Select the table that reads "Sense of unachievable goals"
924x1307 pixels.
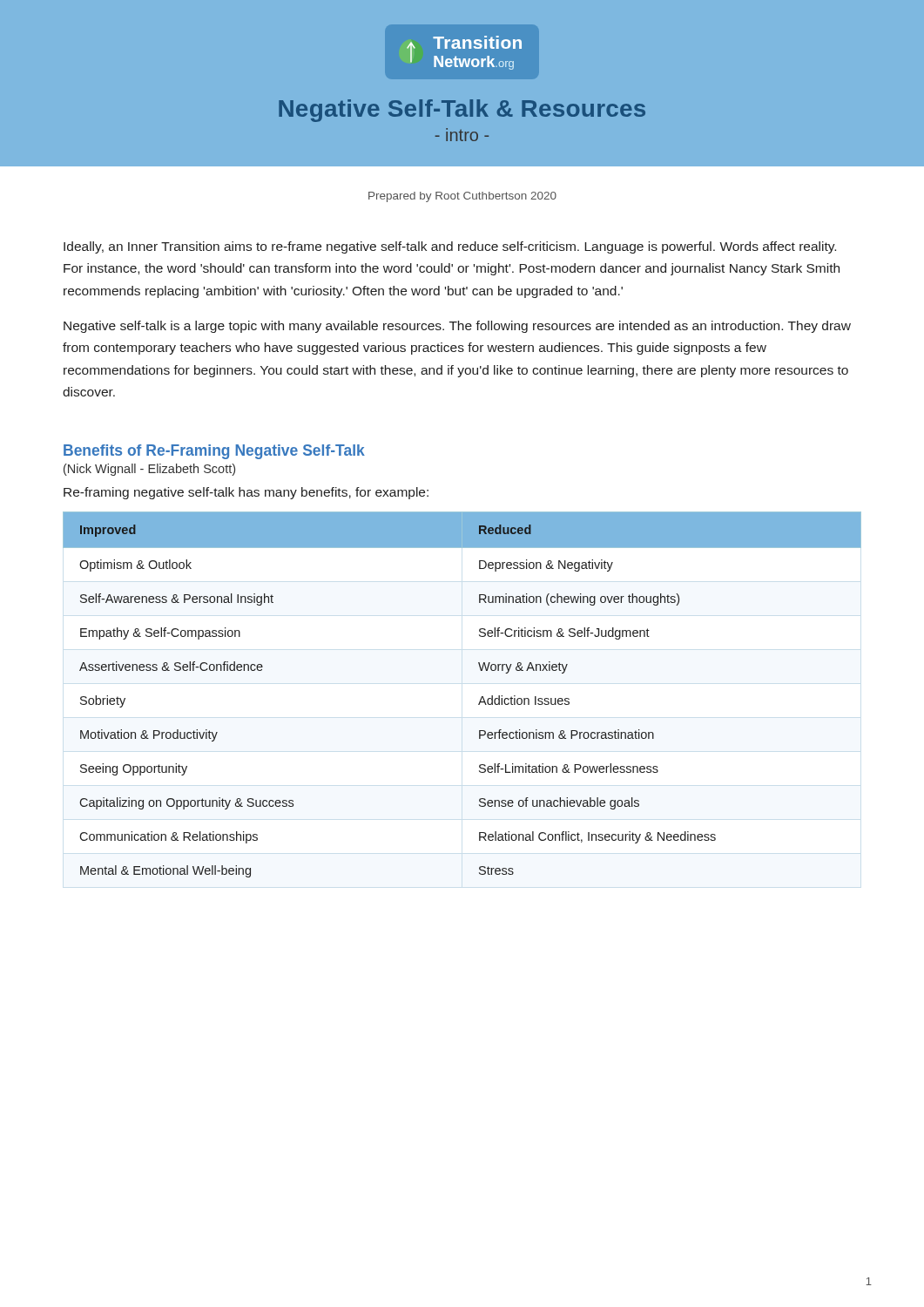(x=462, y=700)
